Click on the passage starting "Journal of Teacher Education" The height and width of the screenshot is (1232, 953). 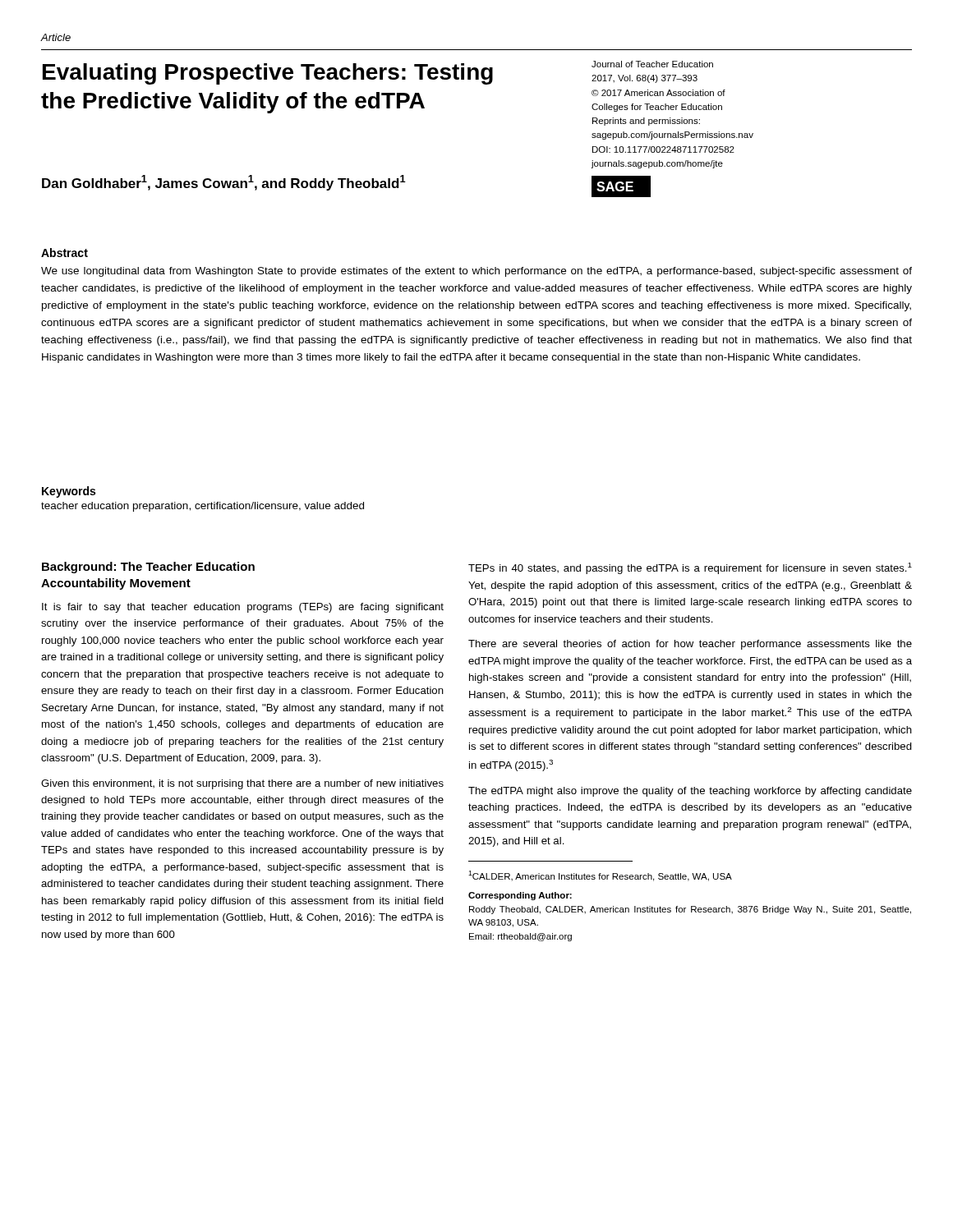point(672,128)
